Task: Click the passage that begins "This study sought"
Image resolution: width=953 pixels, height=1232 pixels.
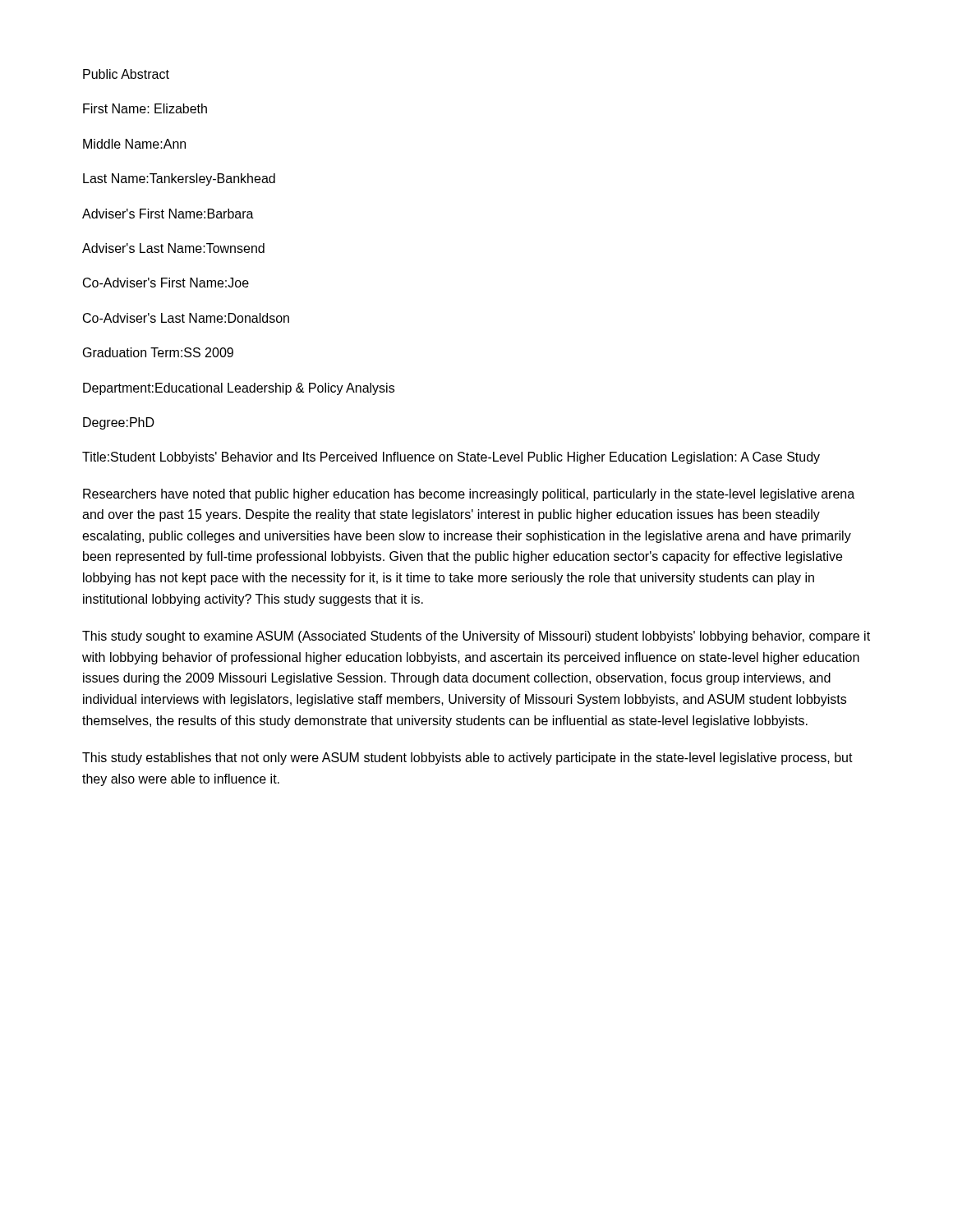Action: tap(476, 678)
